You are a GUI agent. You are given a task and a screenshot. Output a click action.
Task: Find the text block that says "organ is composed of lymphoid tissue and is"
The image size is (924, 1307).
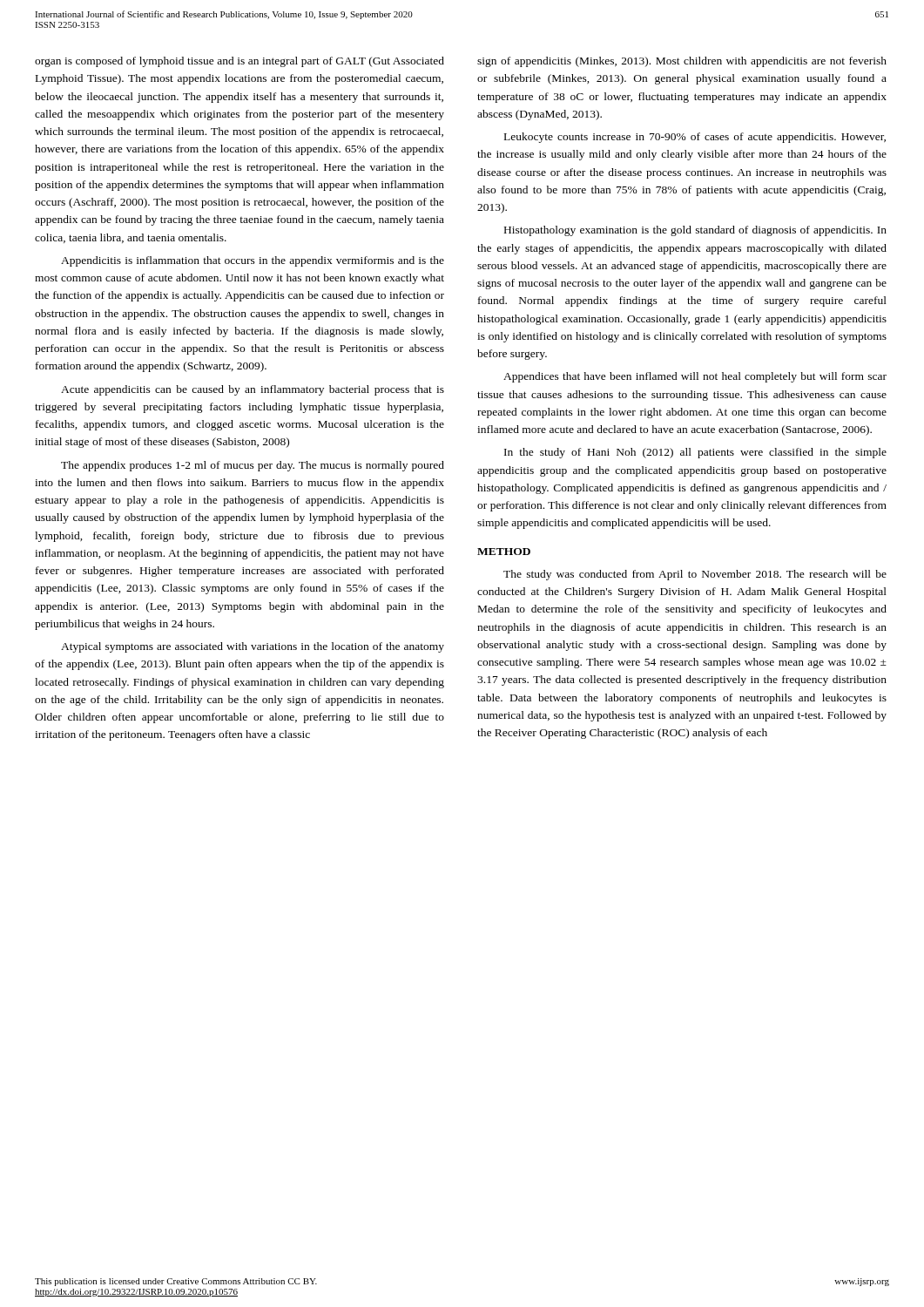coord(240,149)
